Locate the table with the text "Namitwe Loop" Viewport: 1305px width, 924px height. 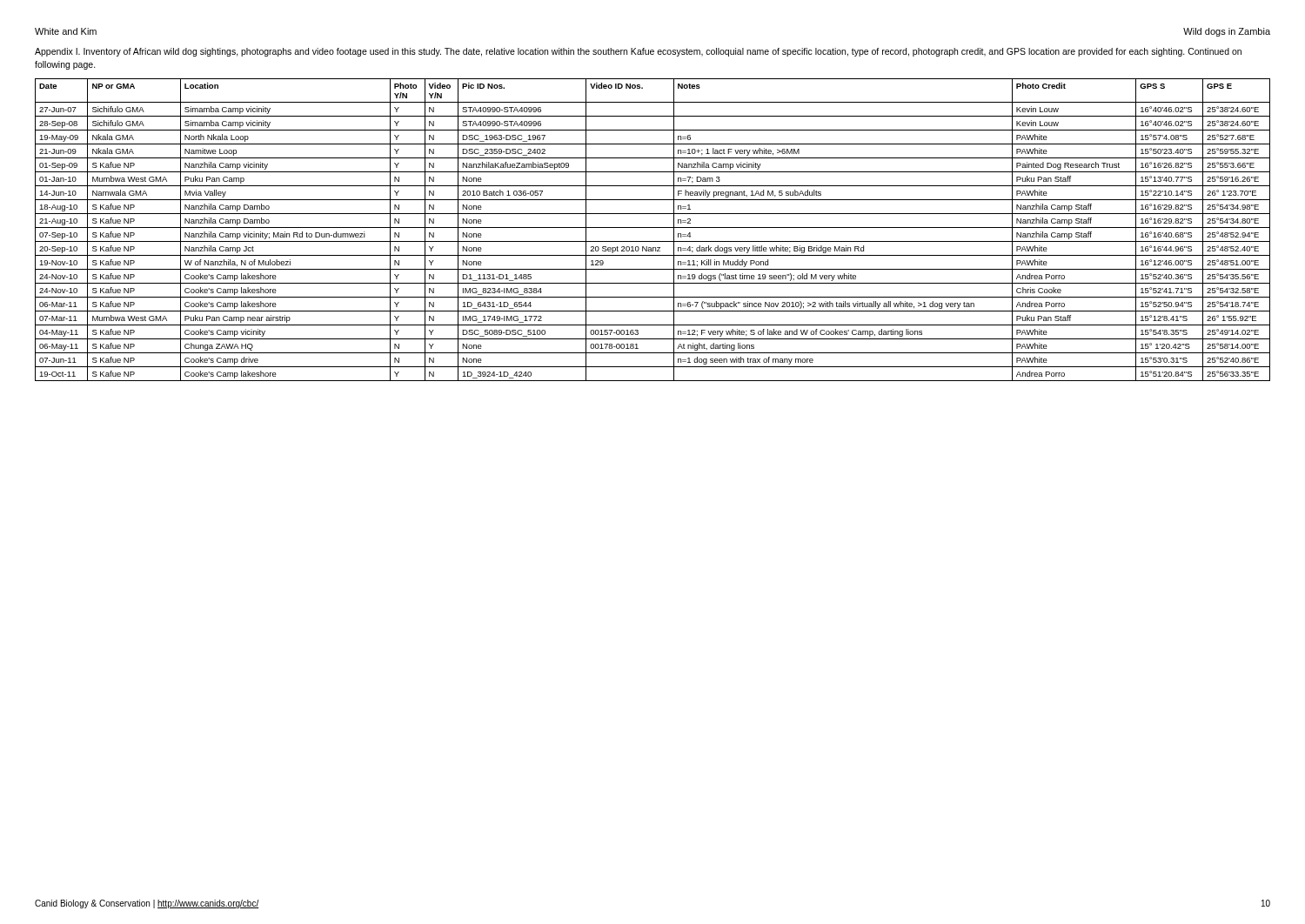(652, 230)
